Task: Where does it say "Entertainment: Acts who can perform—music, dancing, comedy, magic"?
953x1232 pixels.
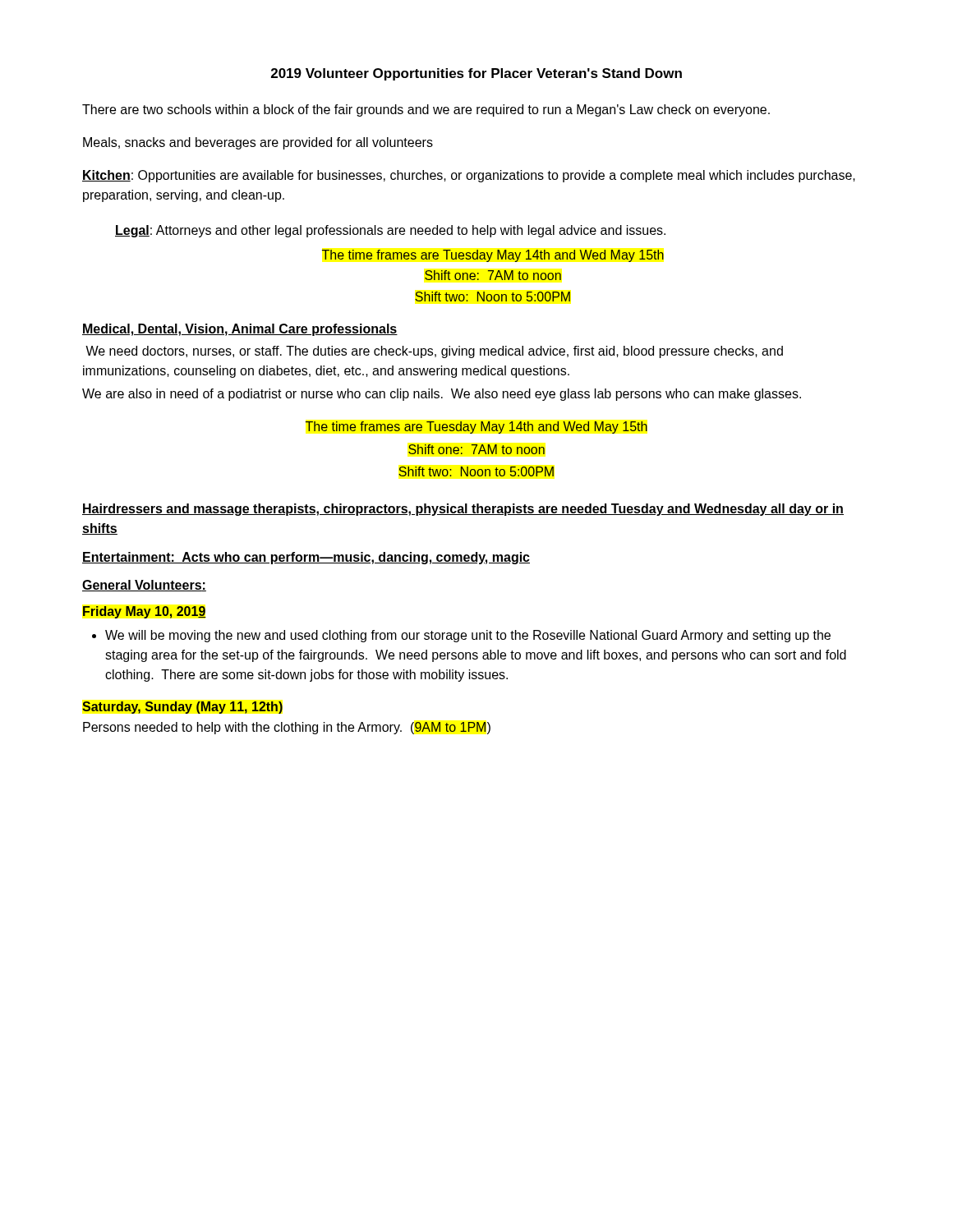Action: [306, 557]
